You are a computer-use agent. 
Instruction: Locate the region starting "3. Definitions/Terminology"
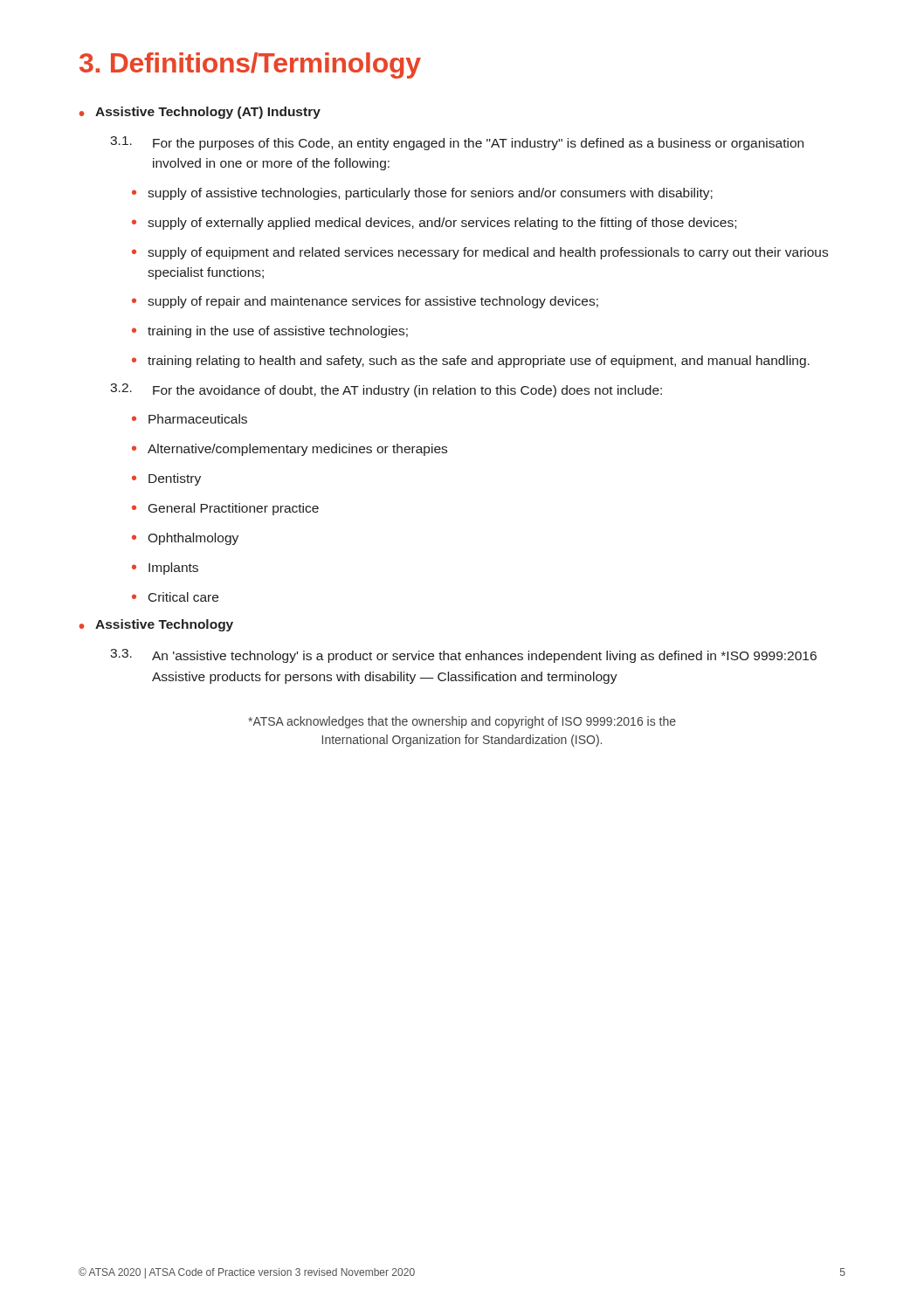(250, 66)
